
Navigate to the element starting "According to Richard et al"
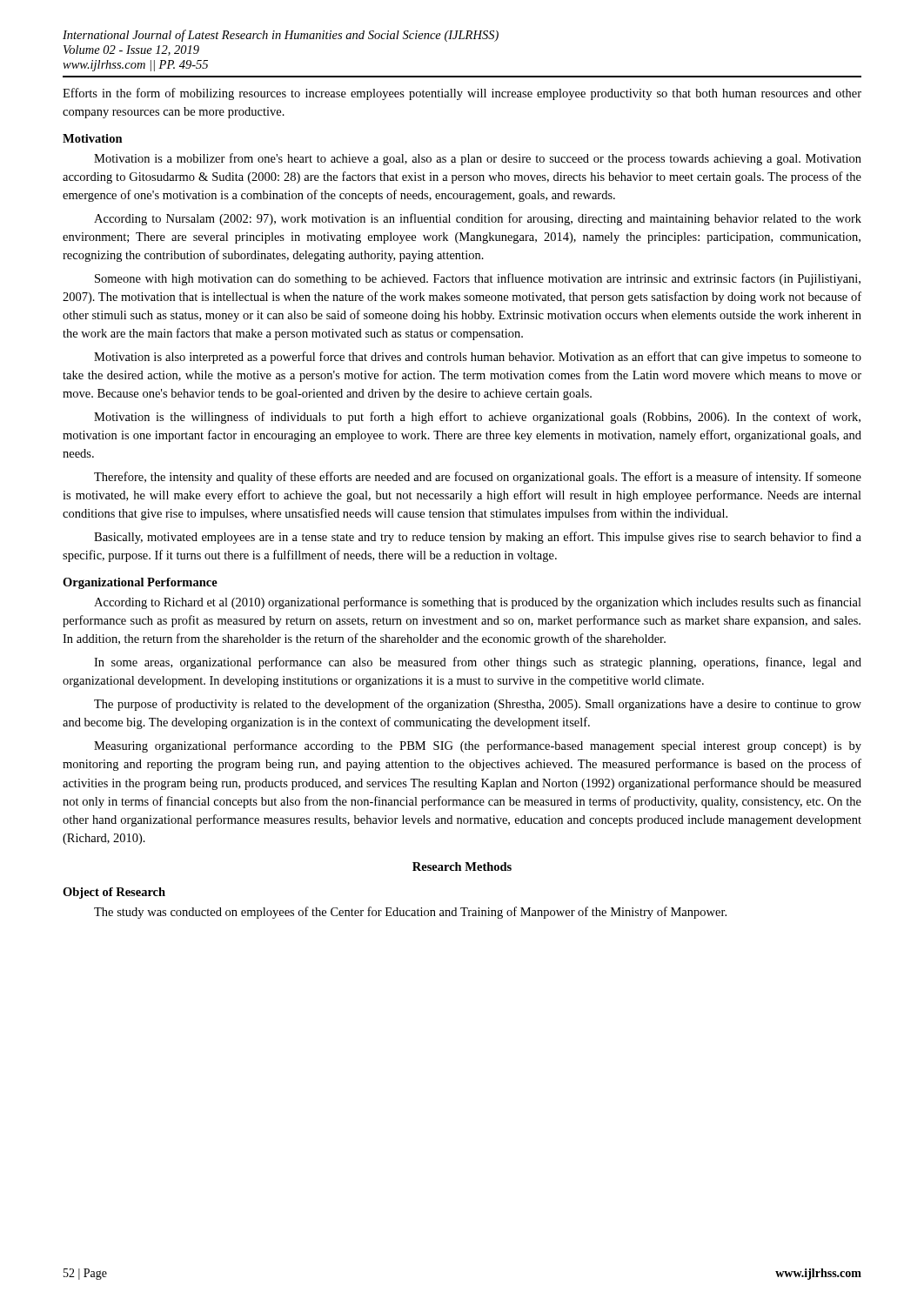[x=462, y=621]
